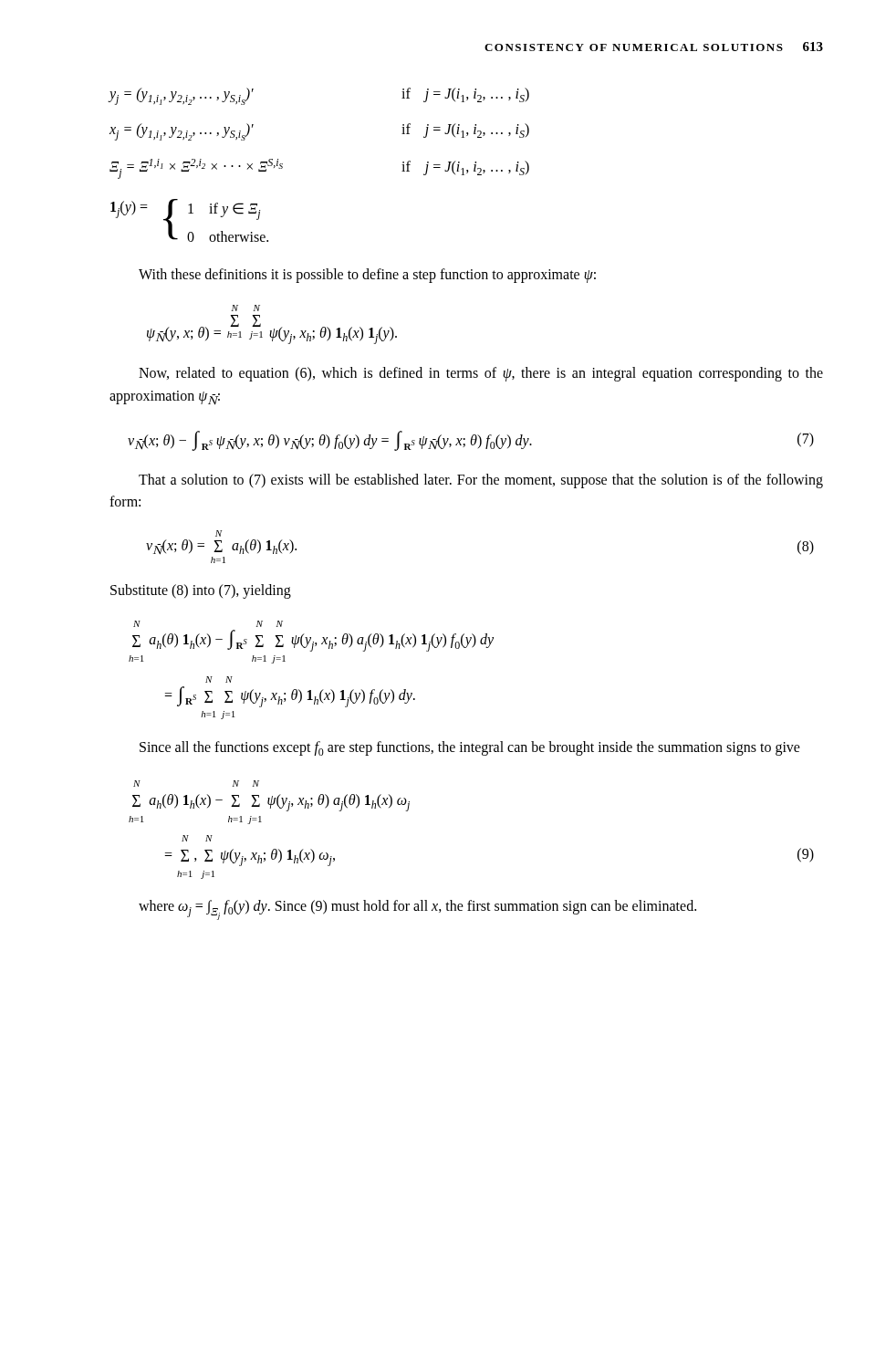The width and height of the screenshot is (896, 1369).
Task: Locate the text starting "With these definitions it is possible to"
Action: [368, 274]
